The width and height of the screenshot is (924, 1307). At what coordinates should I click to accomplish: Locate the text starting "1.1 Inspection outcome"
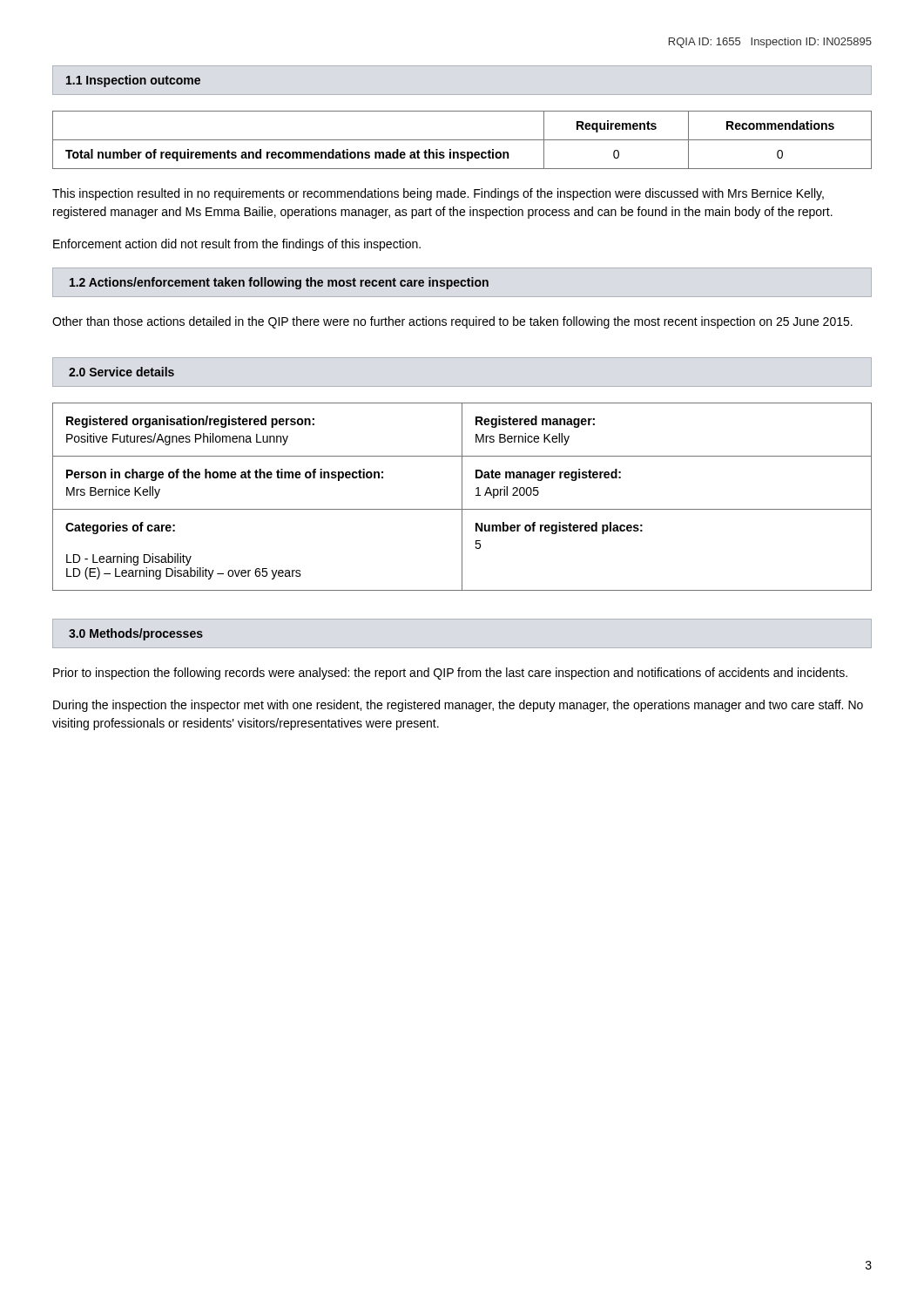click(133, 80)
